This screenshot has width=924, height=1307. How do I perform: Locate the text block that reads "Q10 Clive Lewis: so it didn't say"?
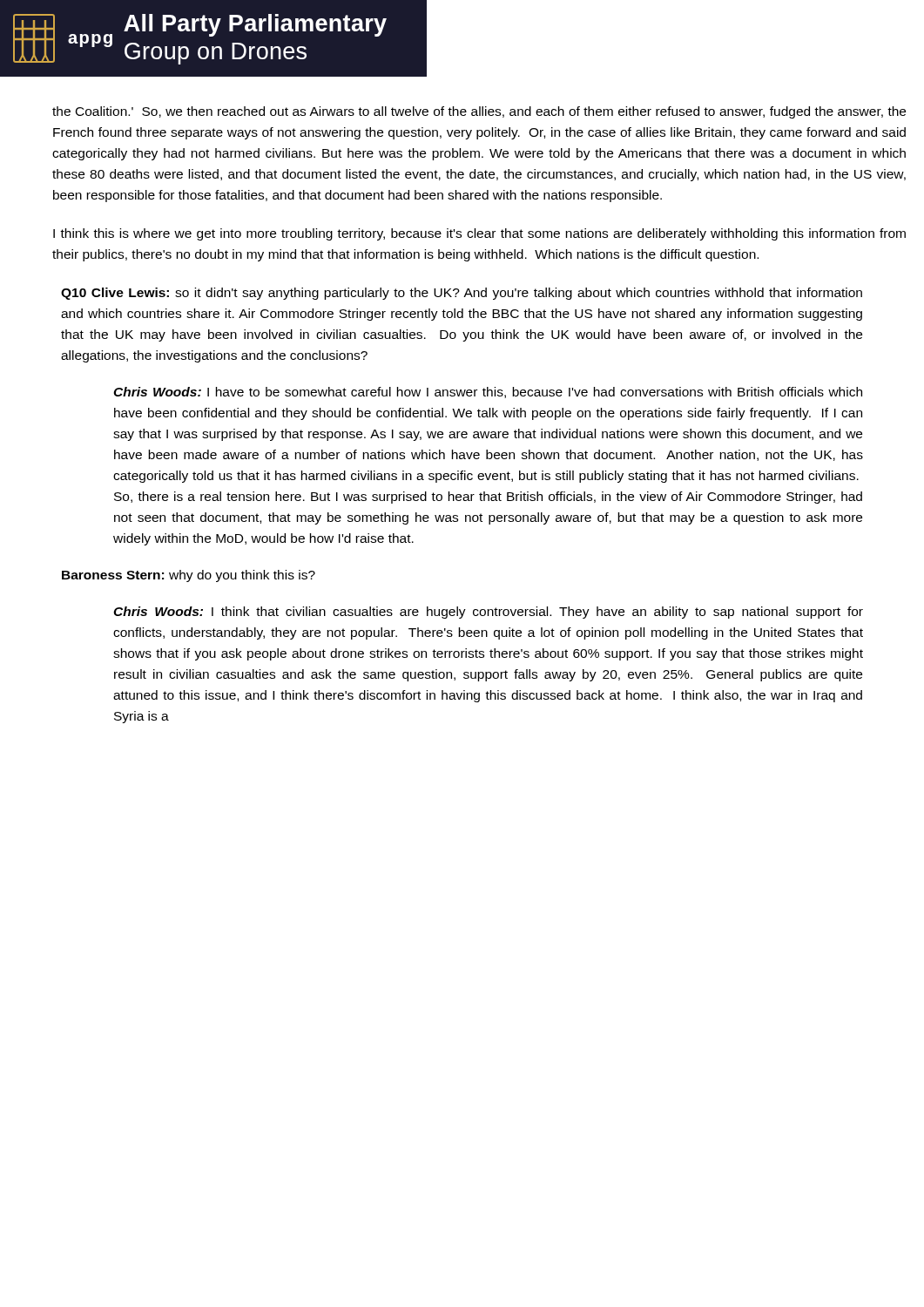pos(462,324)
